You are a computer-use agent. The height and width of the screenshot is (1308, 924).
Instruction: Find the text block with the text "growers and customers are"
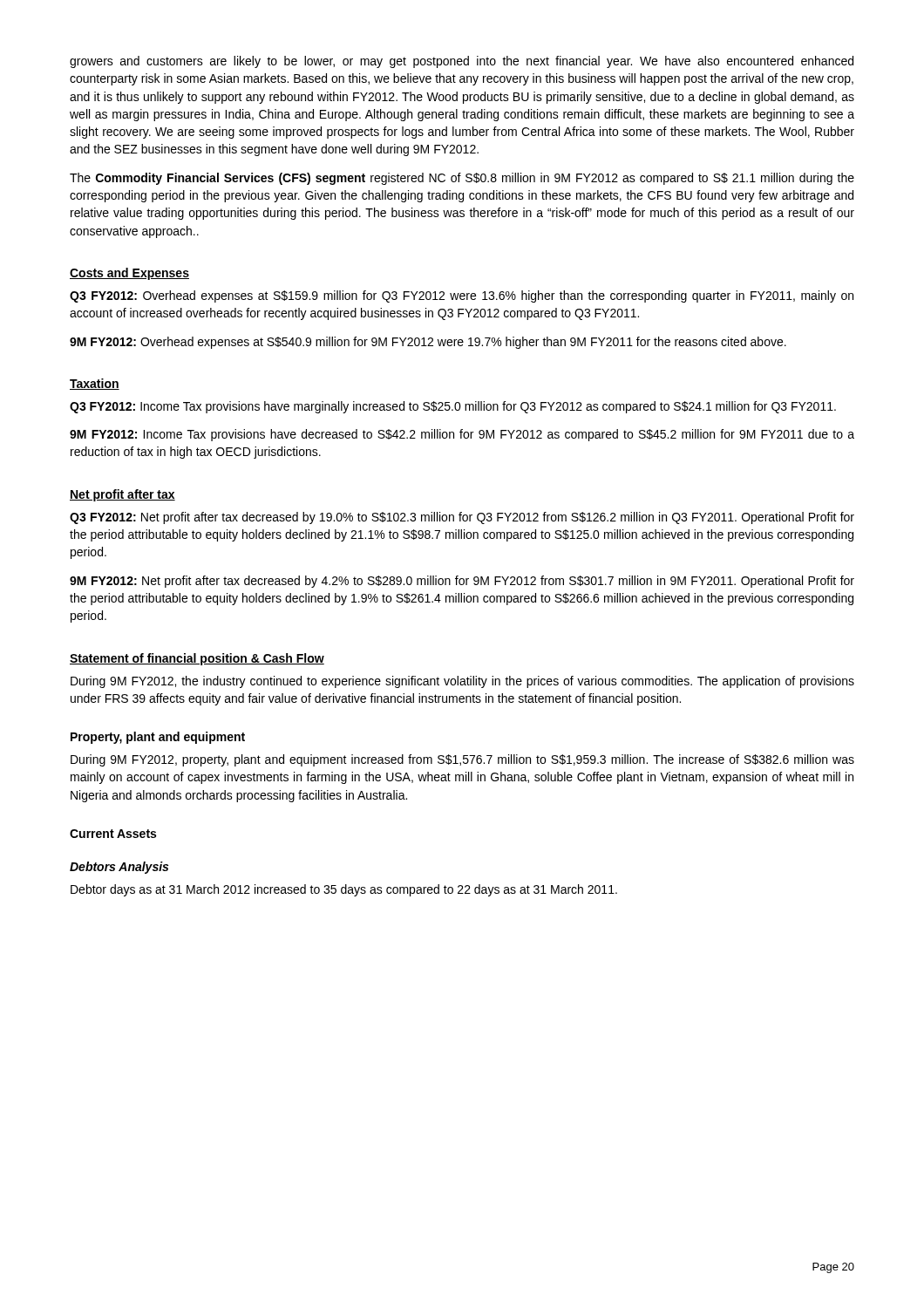pos(462,105)
